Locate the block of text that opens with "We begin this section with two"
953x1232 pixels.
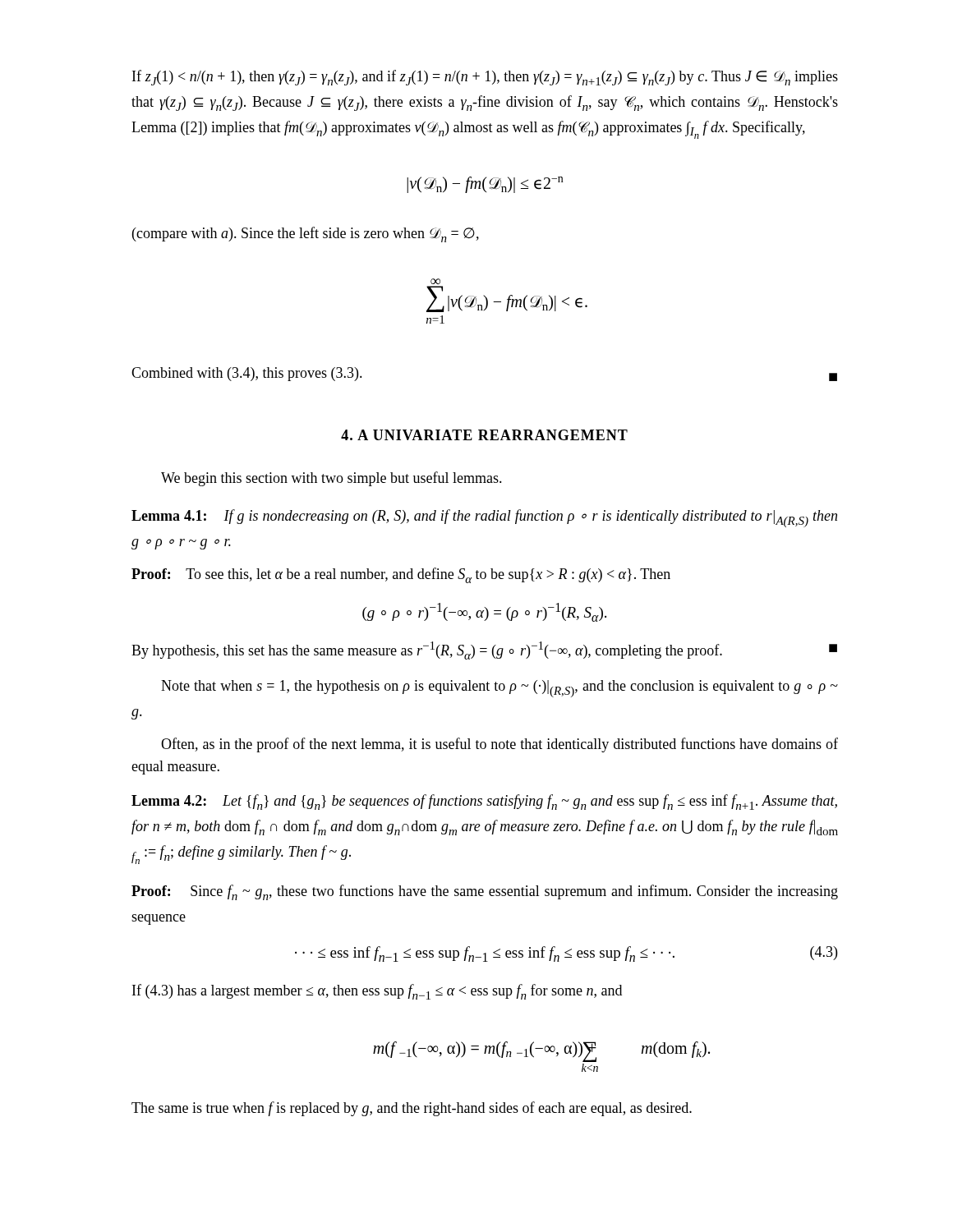point(485,479)
